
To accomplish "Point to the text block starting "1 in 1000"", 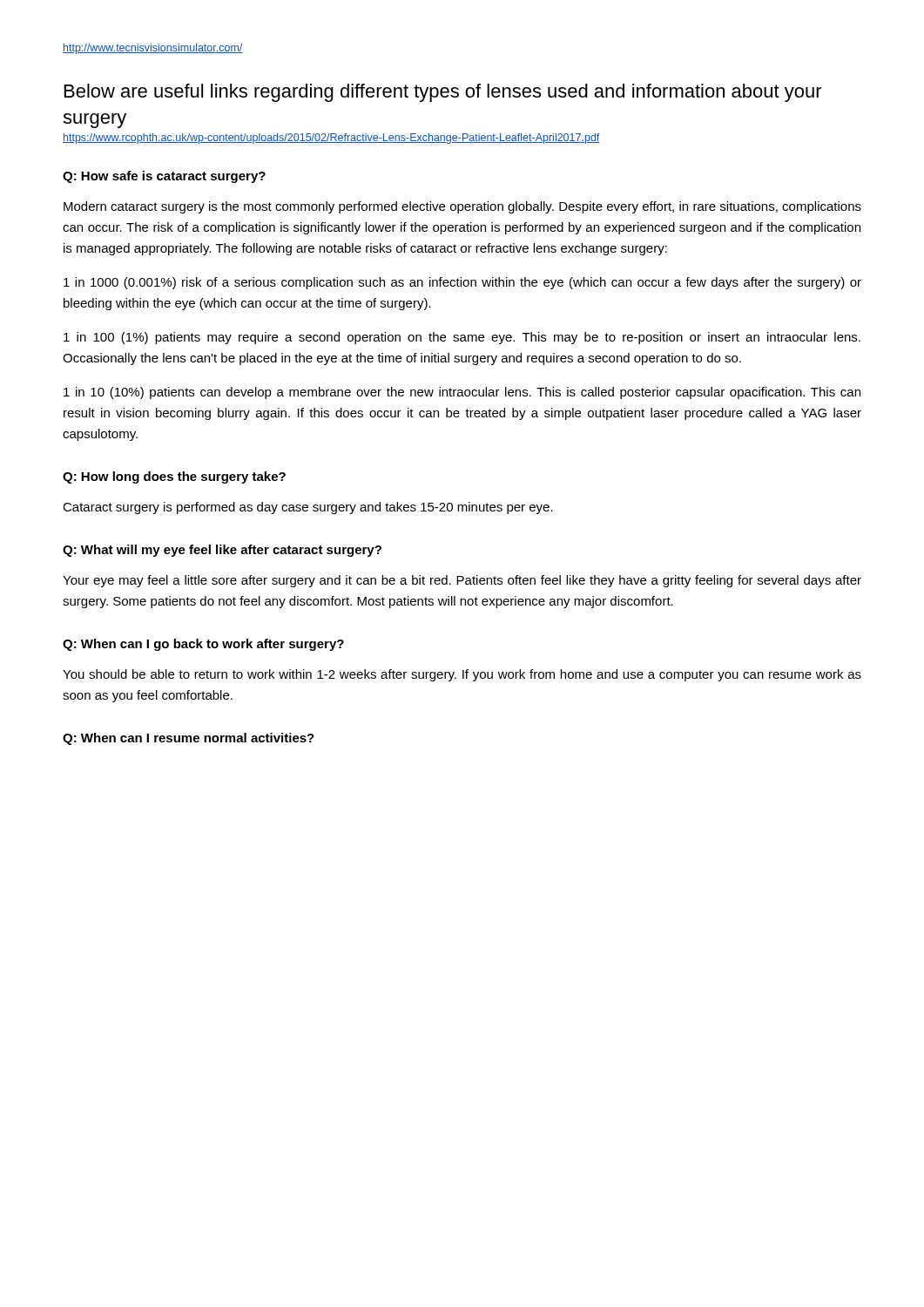I will [x=462, y=293].
